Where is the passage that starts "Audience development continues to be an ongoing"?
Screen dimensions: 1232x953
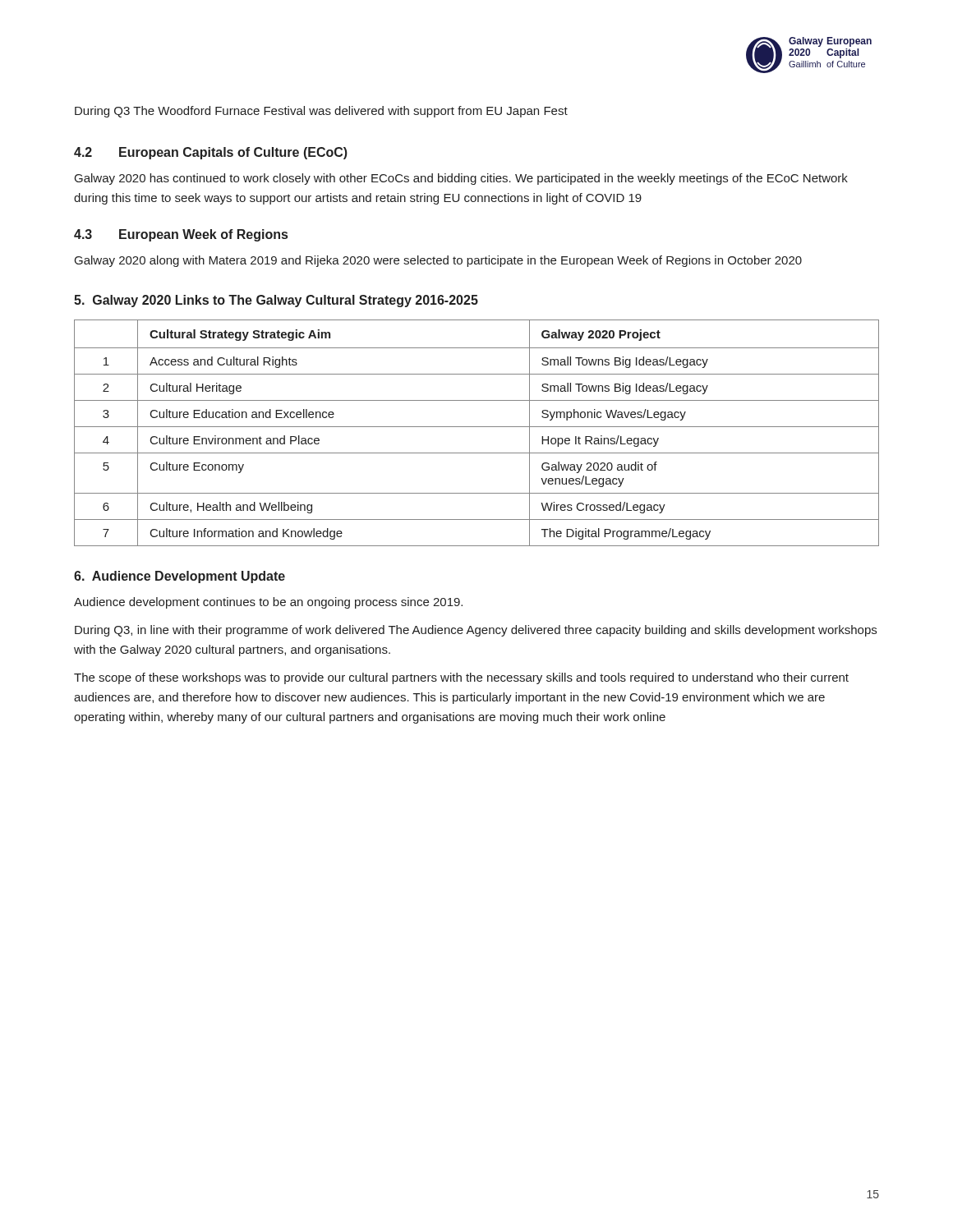point(269,601)
